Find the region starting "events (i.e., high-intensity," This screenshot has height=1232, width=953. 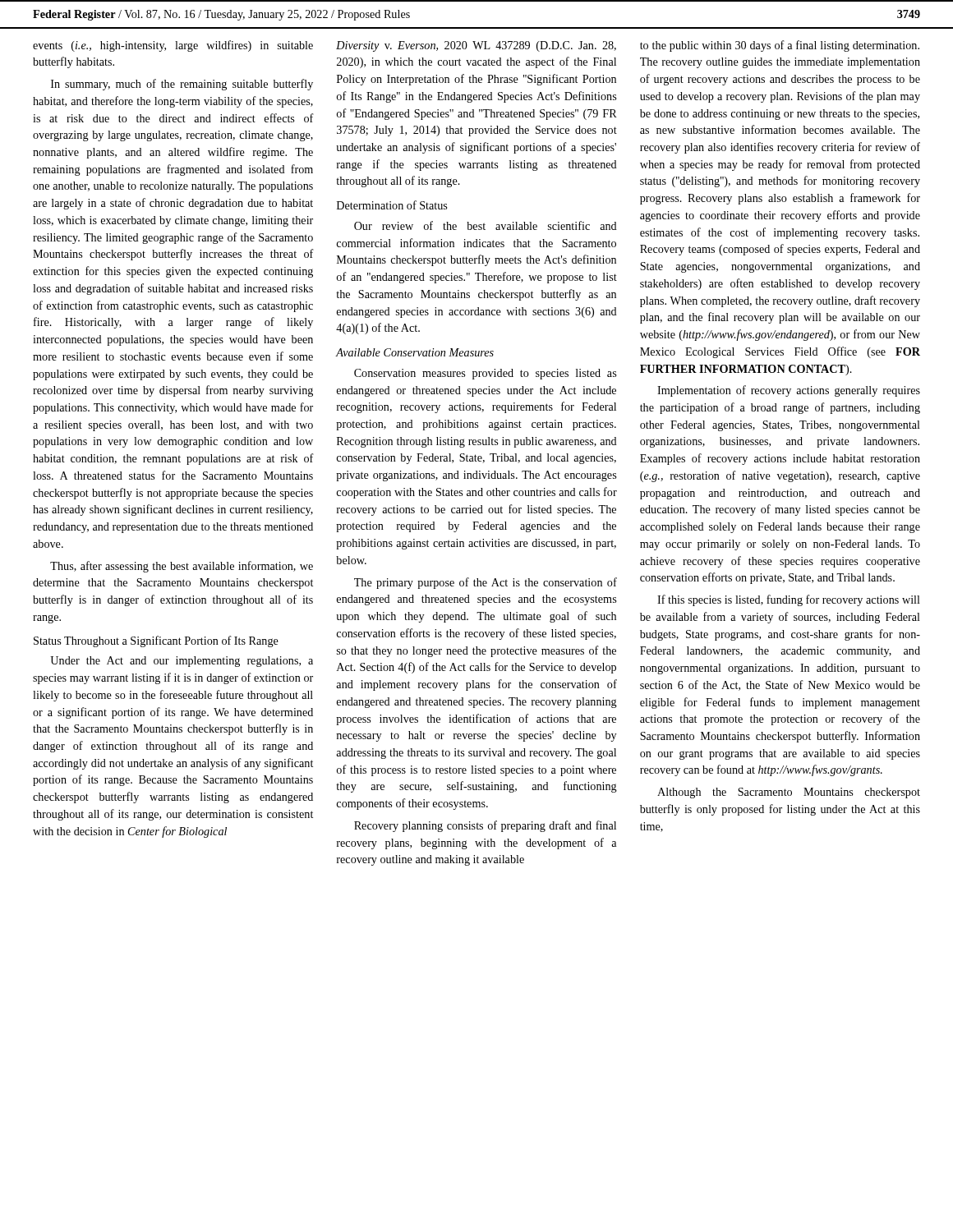[x=173, y=331]
